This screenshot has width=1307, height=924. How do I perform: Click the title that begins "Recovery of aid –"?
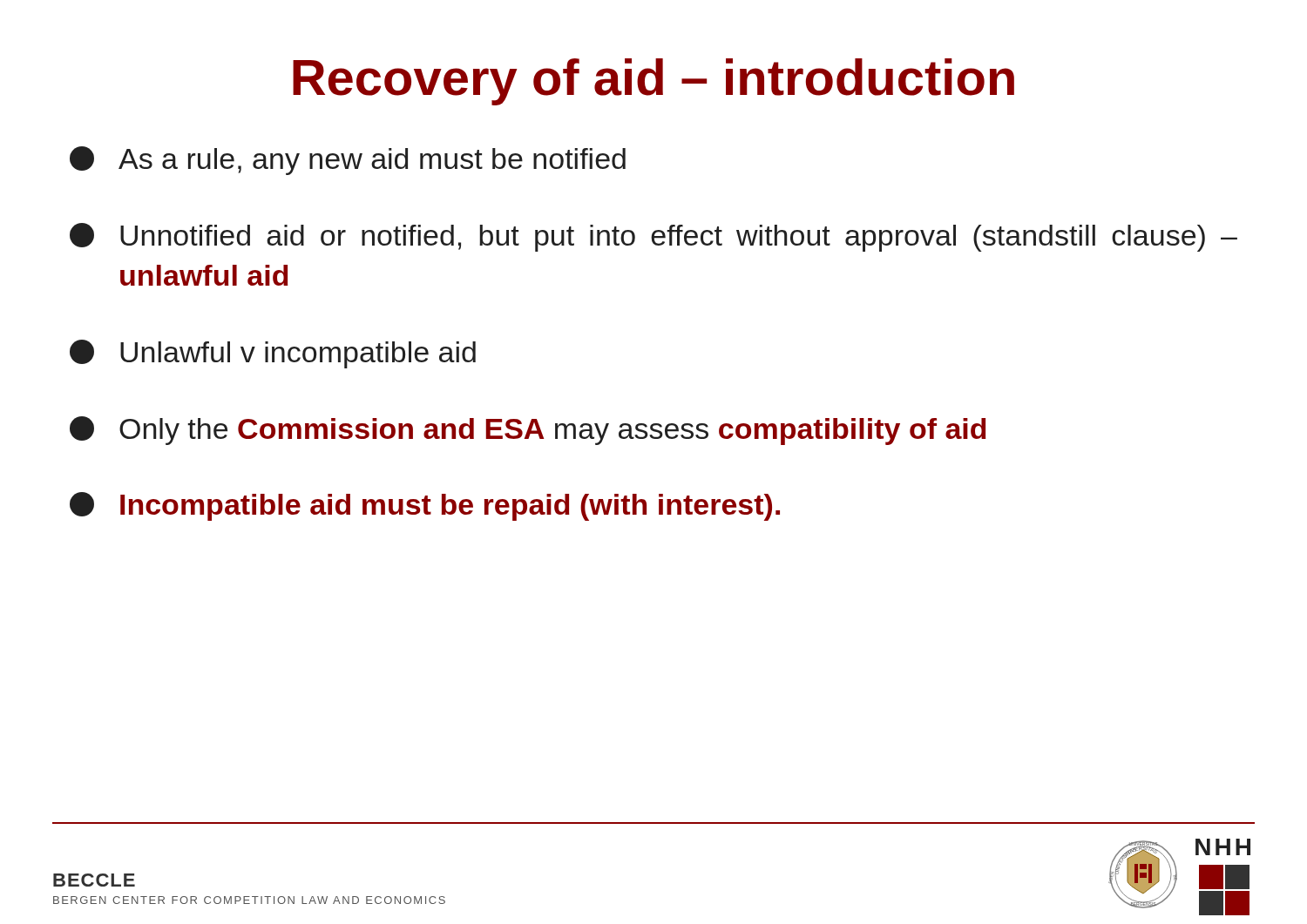coord(654,70)
